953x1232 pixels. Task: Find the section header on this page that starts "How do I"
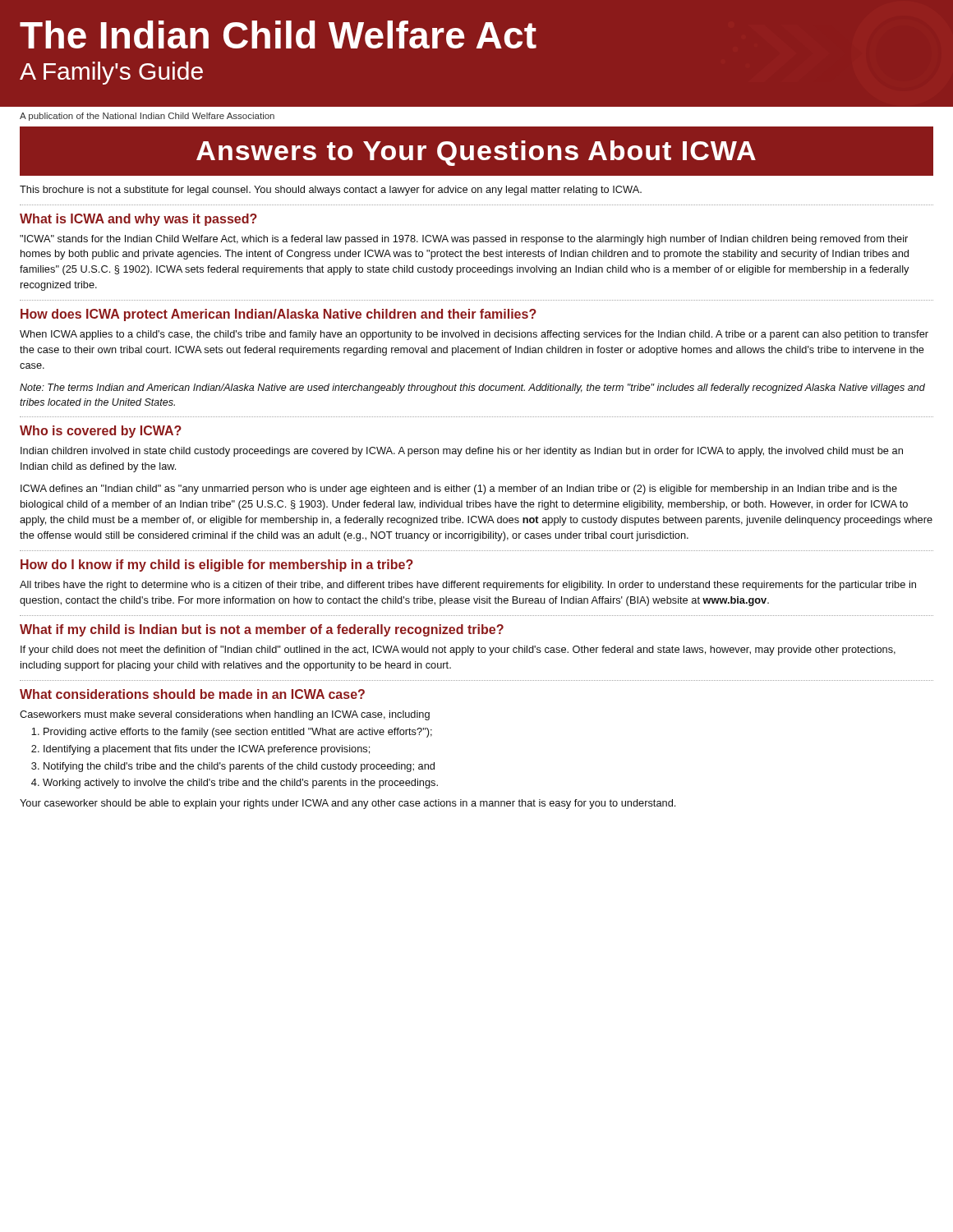pyautogui.click(x=217, y=565)
